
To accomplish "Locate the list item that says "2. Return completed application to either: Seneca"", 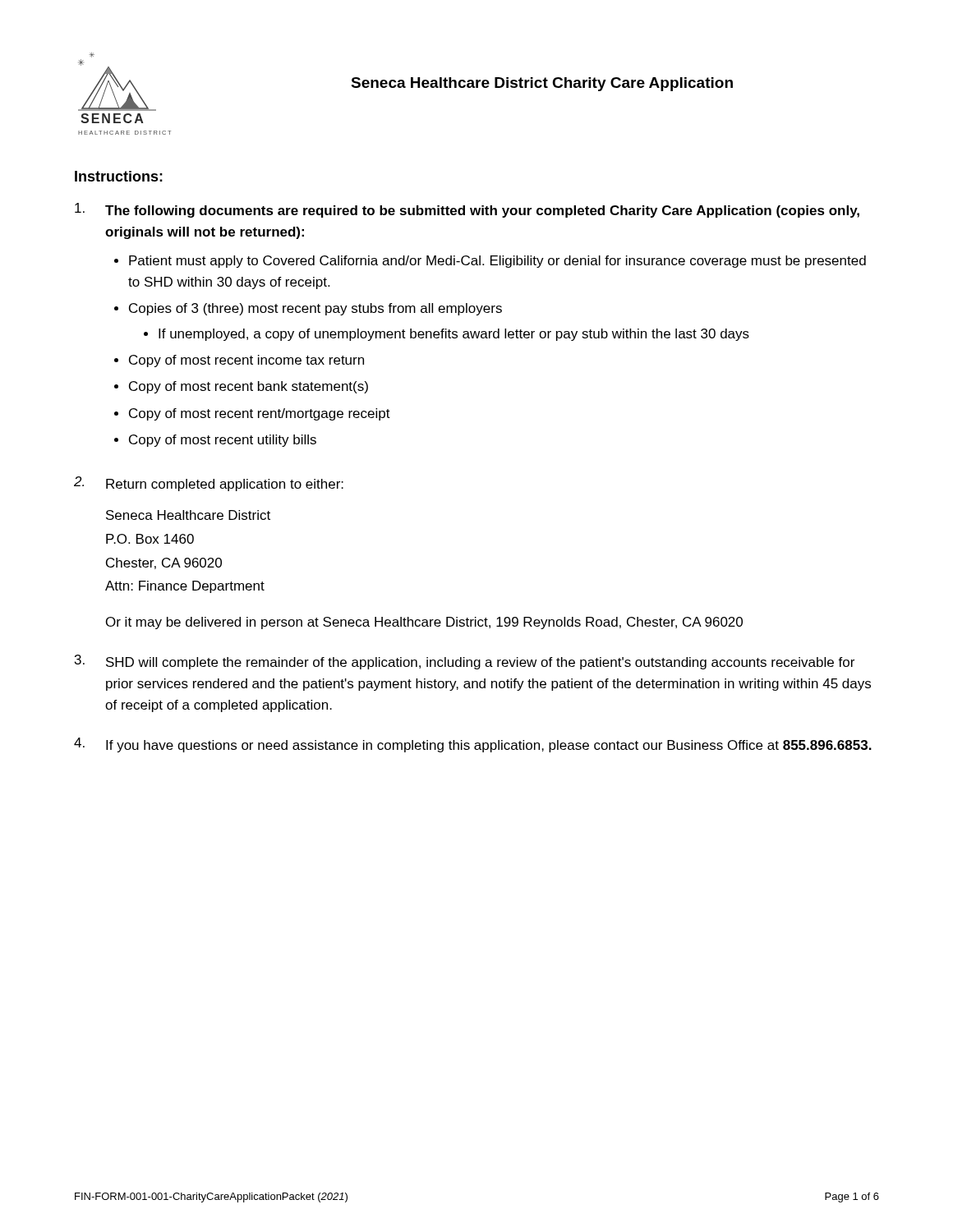I will [x=209, y=484].
